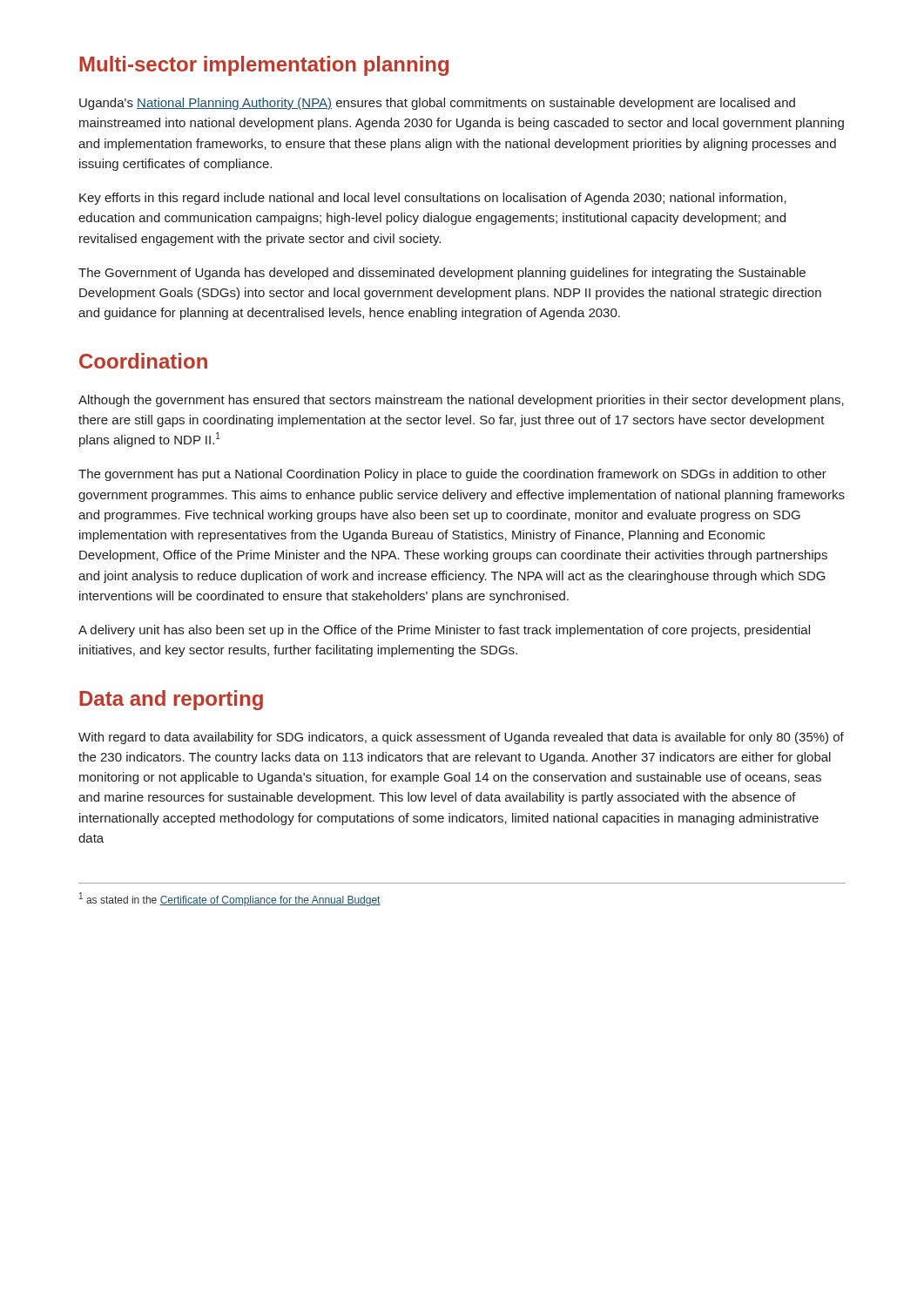Find the section header that reads "Data and reporting"
Viewport: 924px width, 1307px height.
point(171,700)
